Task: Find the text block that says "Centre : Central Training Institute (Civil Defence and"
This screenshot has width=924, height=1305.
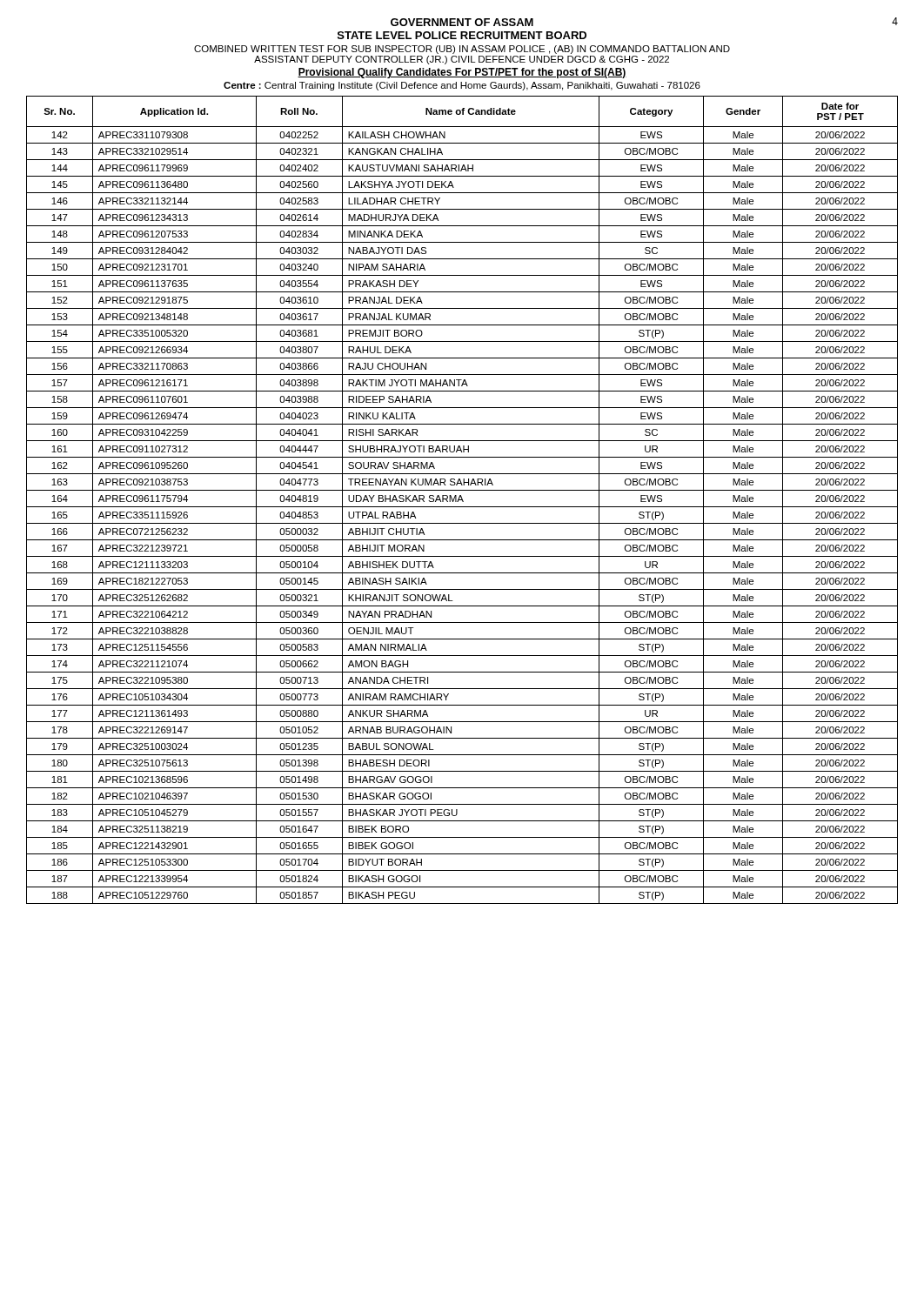Action: coord(462,85)
